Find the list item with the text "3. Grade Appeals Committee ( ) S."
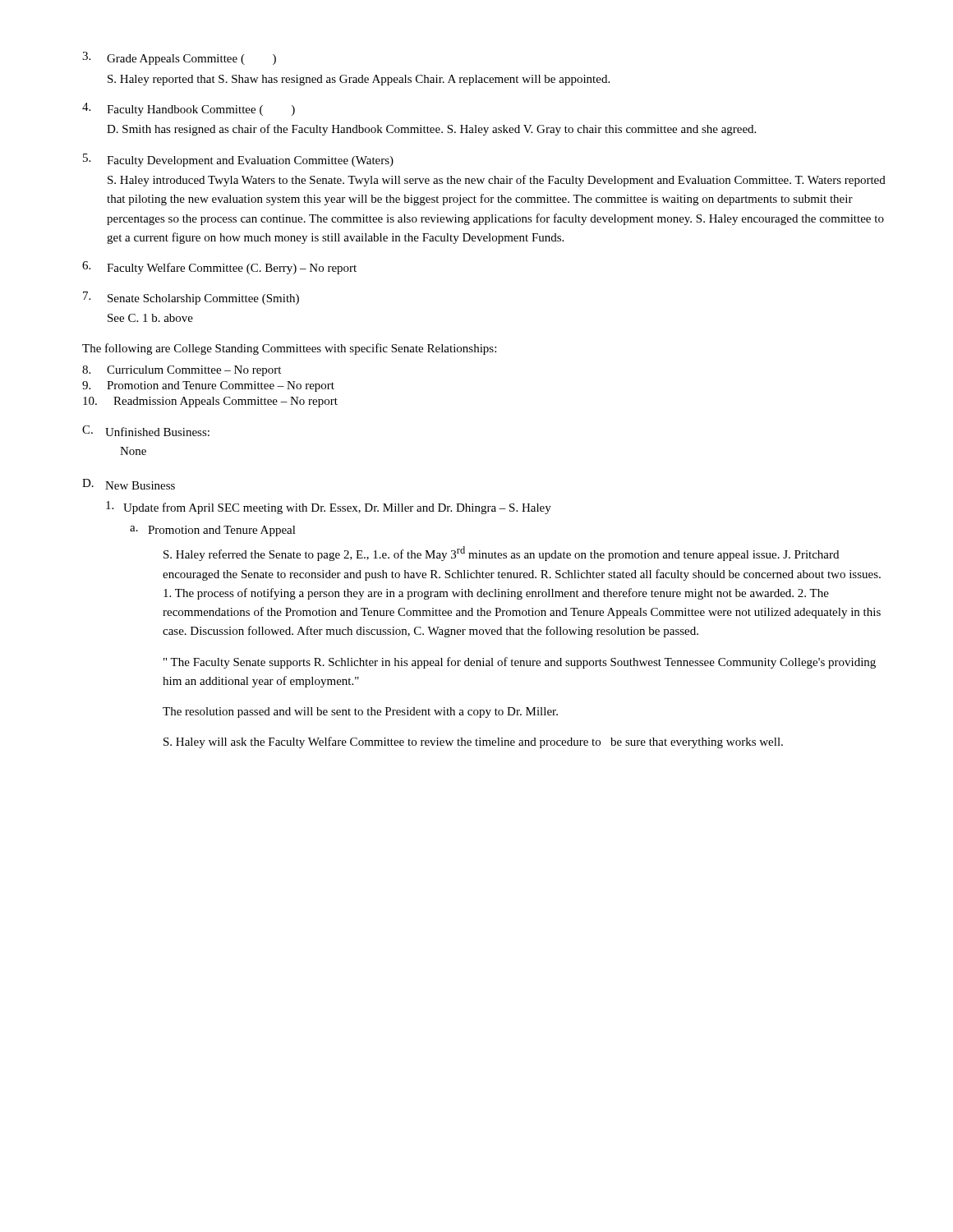 (485, 69)
